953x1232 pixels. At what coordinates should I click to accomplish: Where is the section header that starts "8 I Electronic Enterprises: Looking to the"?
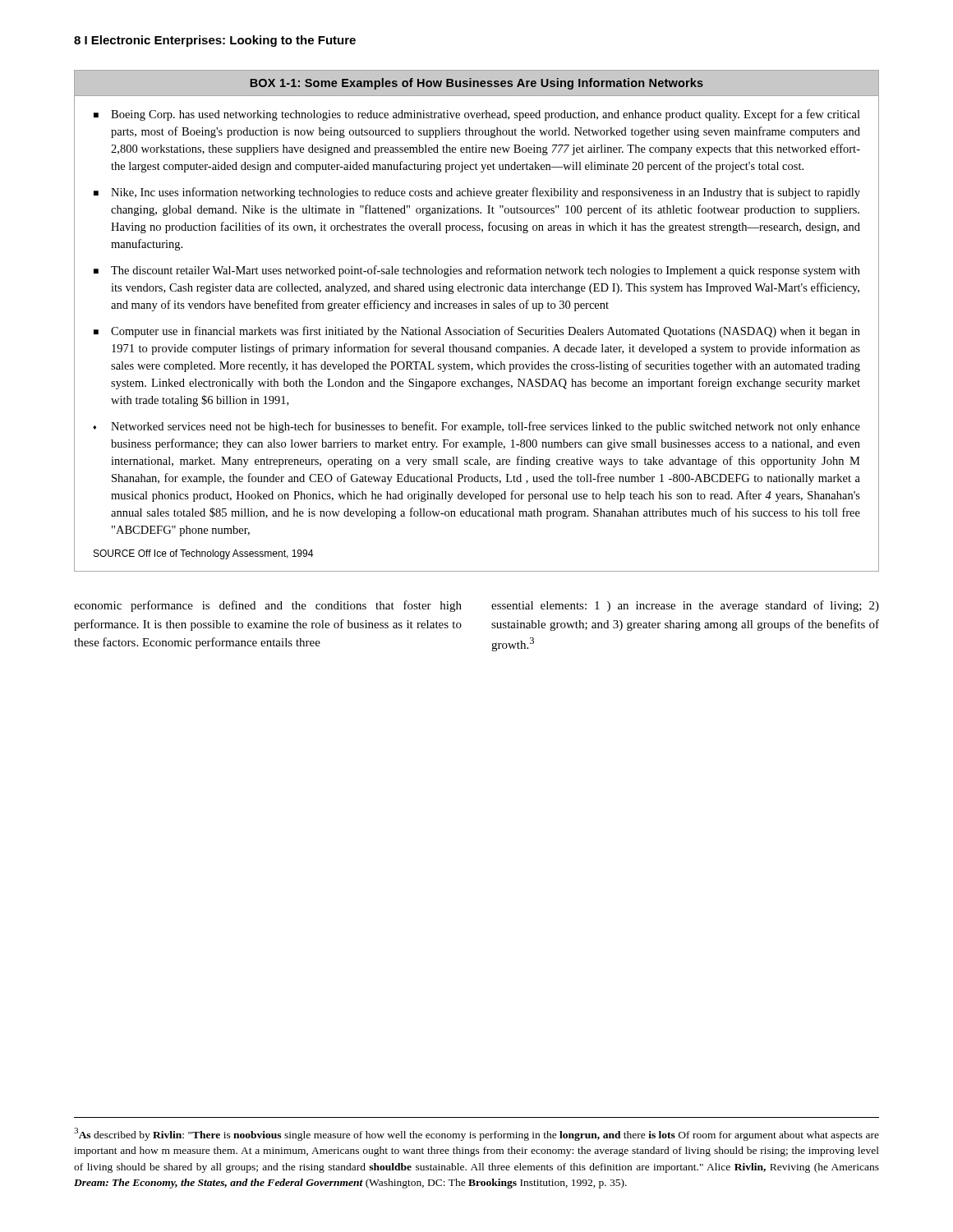[x=215, y=40]
